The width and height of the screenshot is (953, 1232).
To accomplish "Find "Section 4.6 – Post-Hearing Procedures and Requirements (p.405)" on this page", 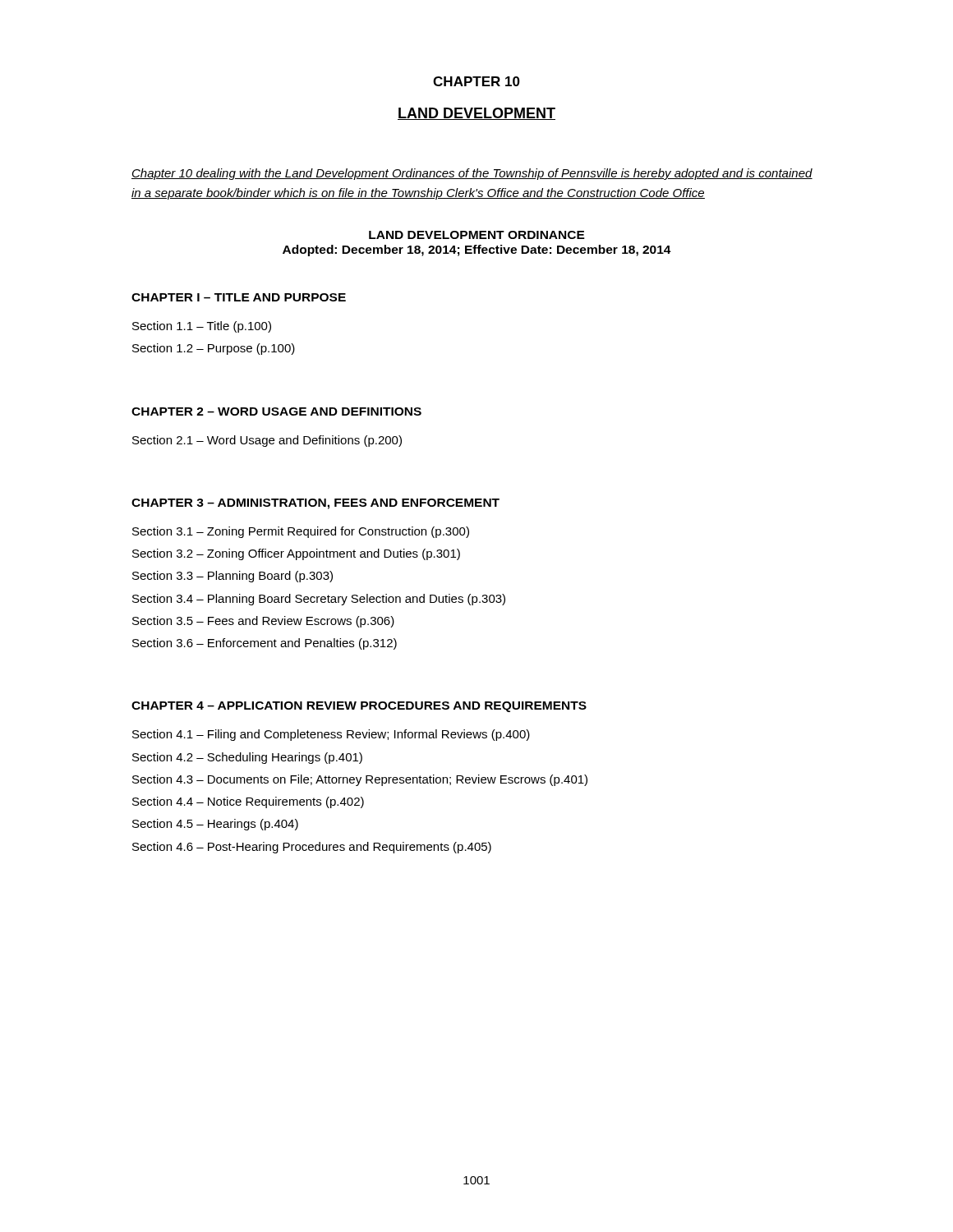I will point(312,846).
